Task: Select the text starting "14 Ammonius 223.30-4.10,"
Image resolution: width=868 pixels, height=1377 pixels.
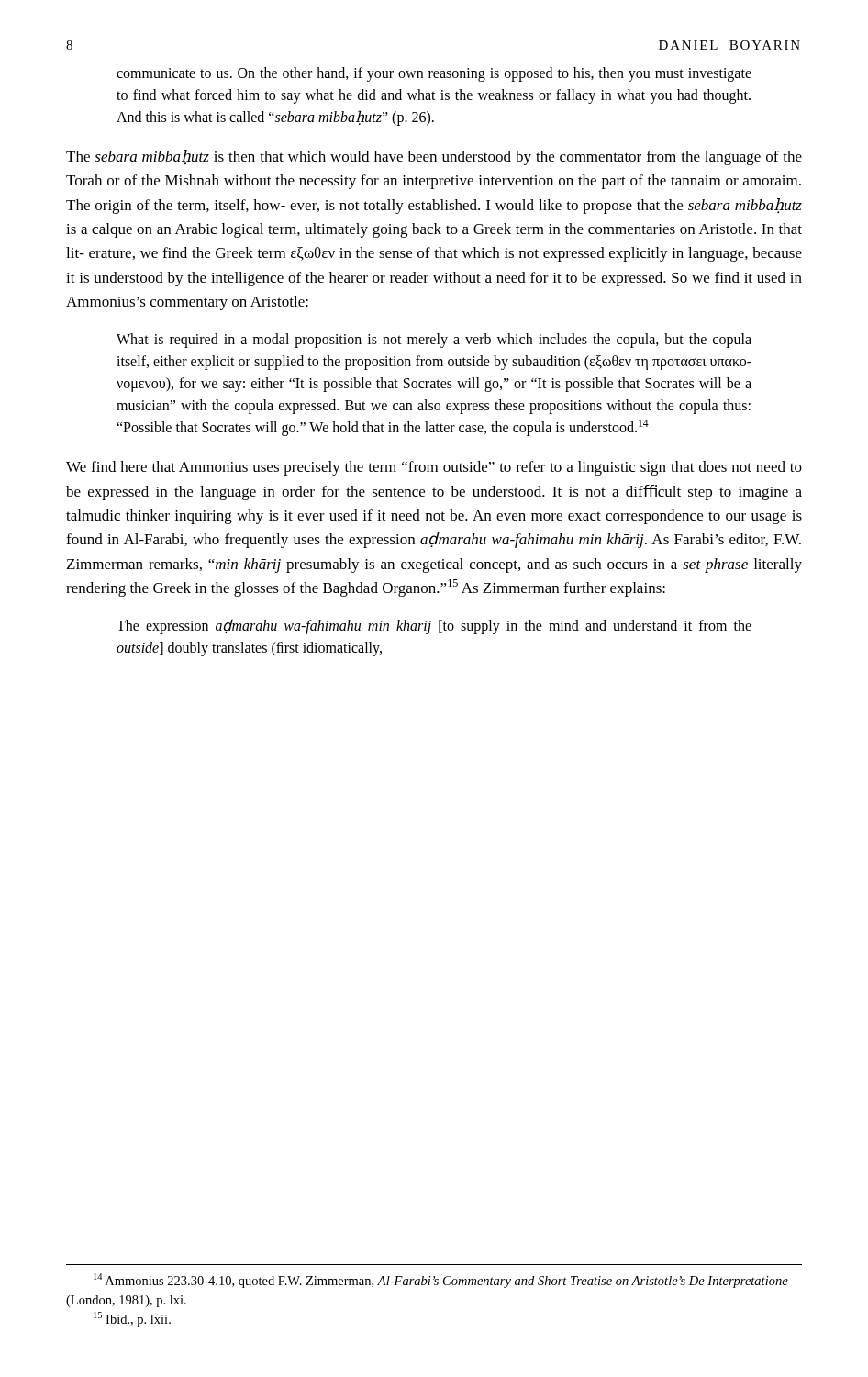Action: tap(441, 1281)
